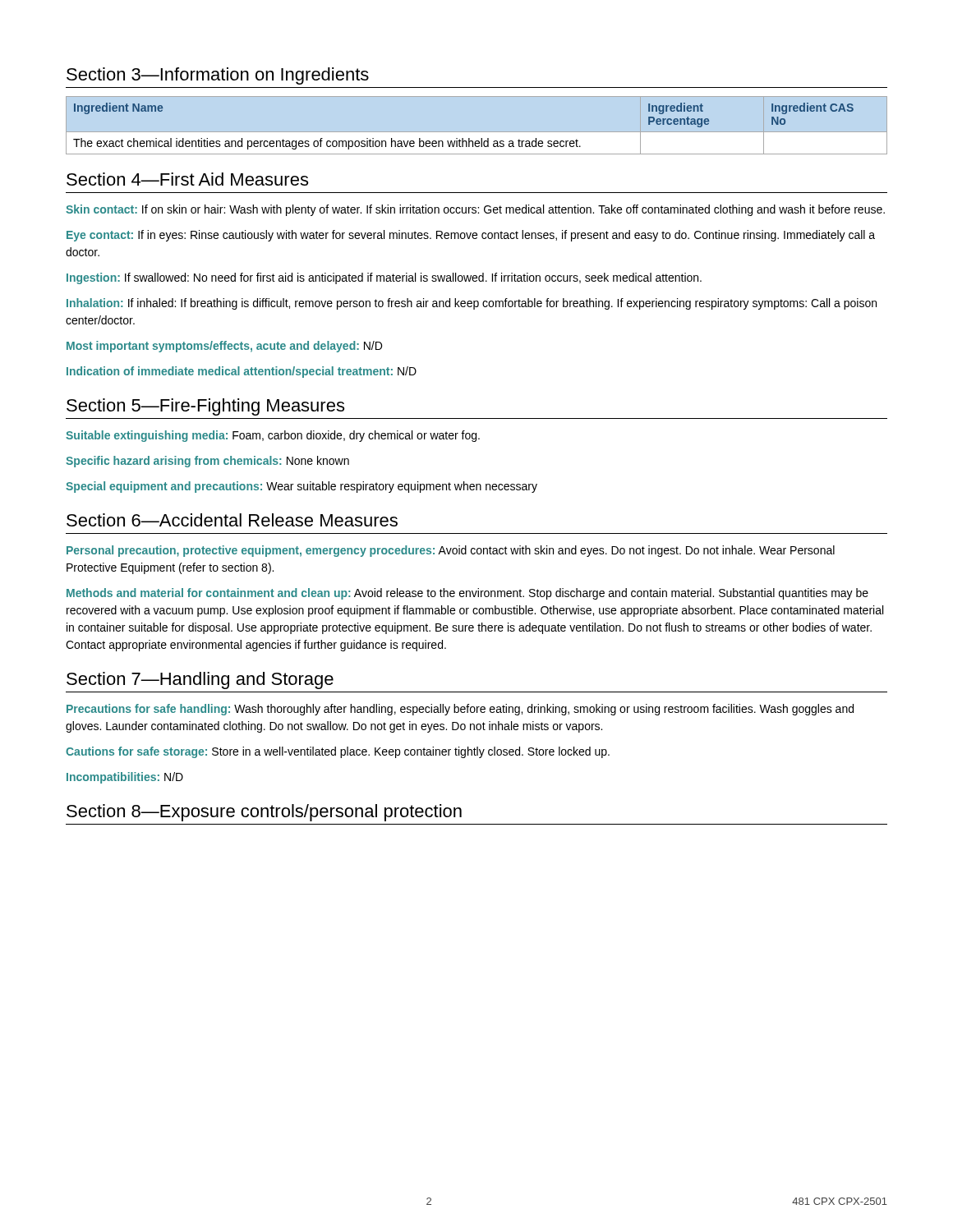The width and height of the screenshot is (953, 1232).
Task: Find the text block with the text "Suitable extinguishing media: Foam, carbon dioxide,"
Action: pos(273,435)
